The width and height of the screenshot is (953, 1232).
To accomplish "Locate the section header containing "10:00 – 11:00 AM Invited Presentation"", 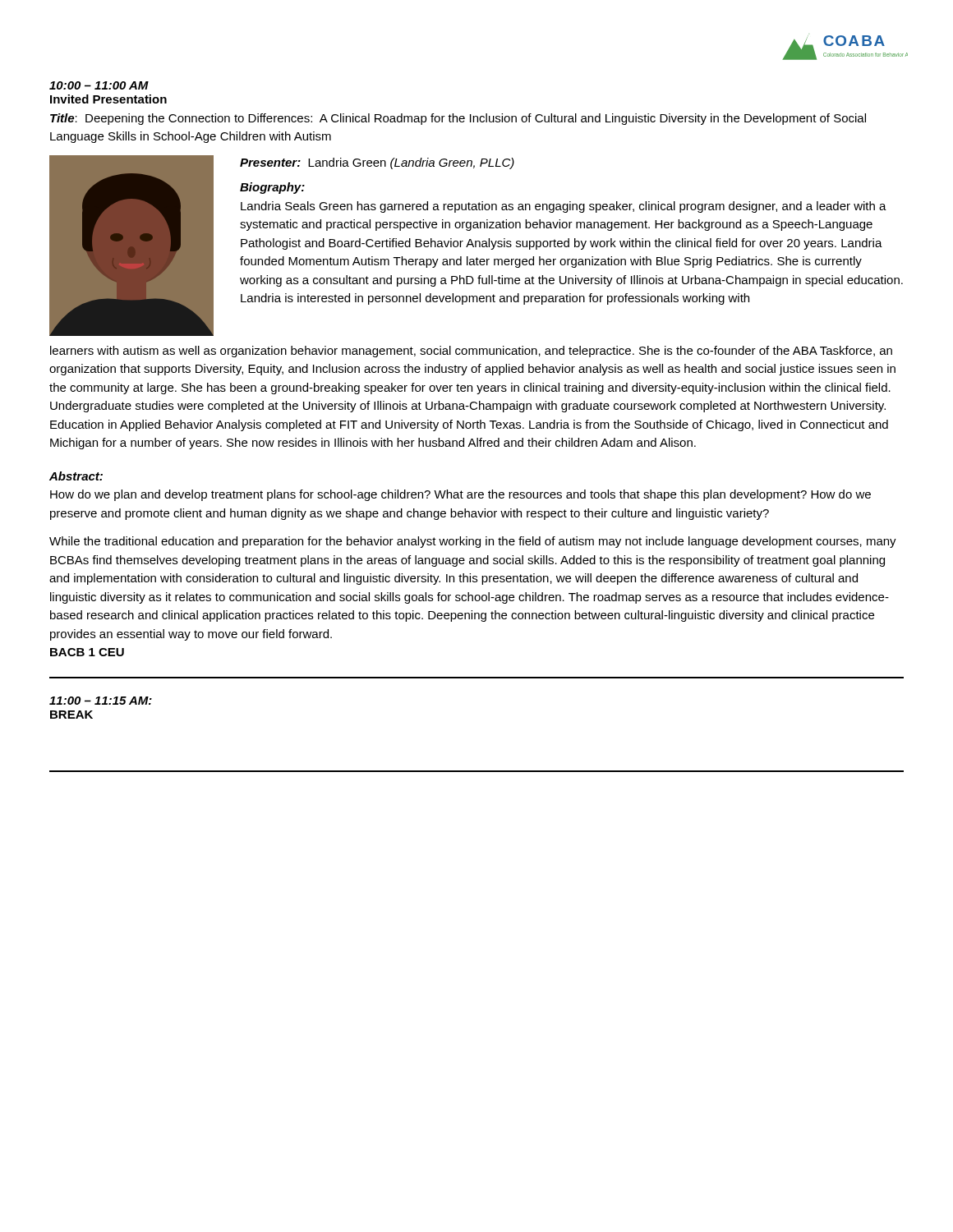I will pos(99,85).
